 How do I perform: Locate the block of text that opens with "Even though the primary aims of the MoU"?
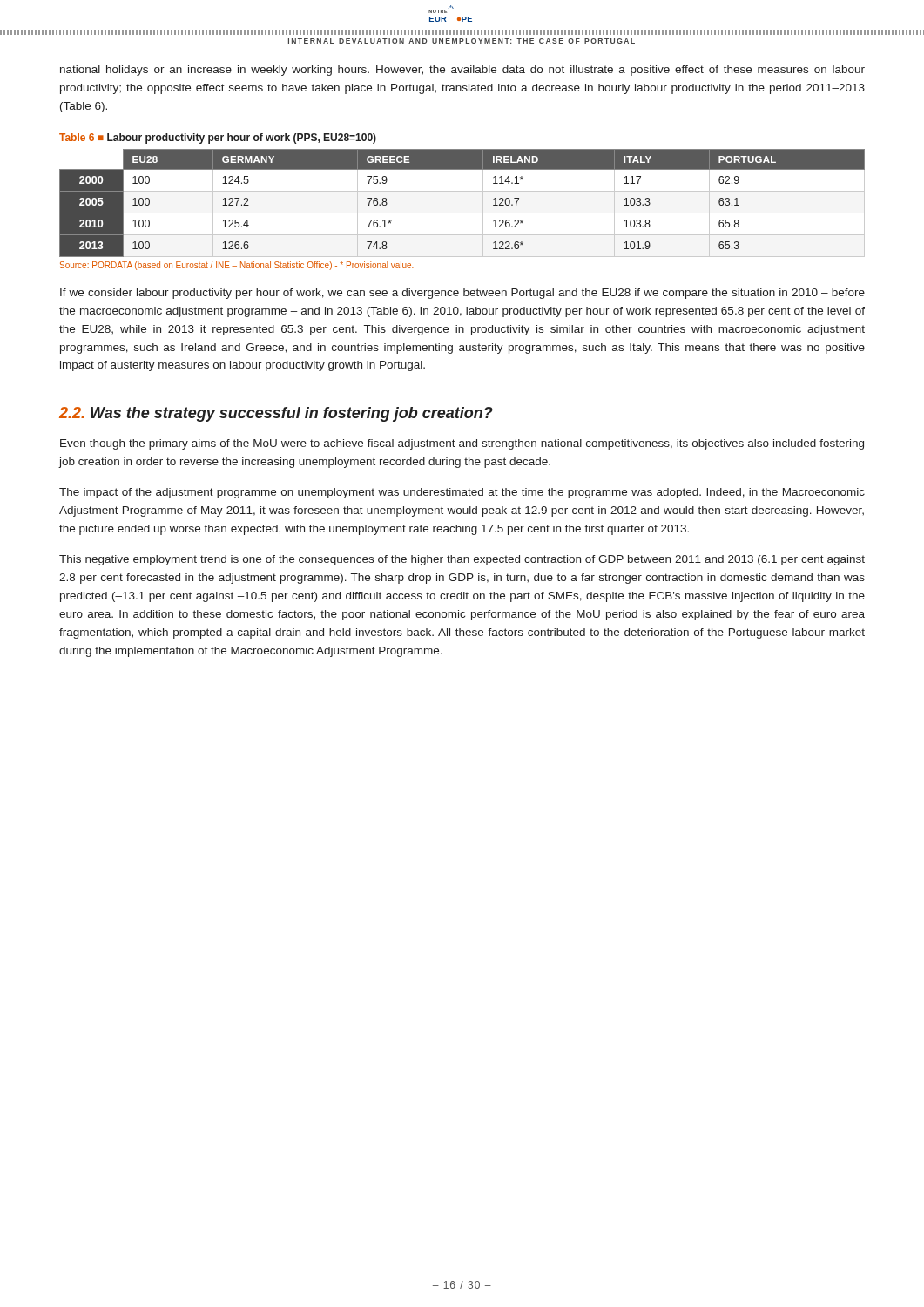(x=462, y=453)
